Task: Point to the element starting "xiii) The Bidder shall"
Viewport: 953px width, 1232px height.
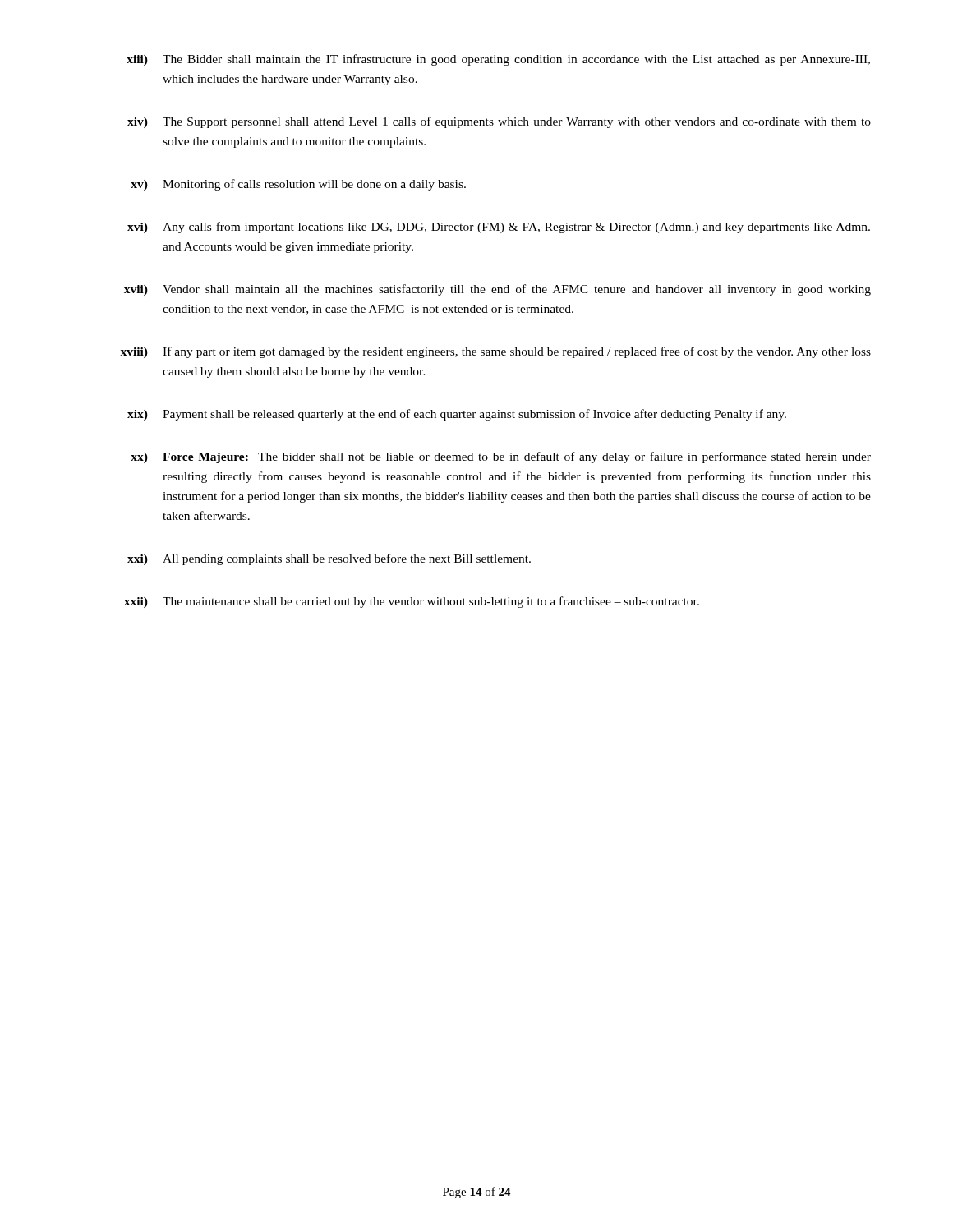Action: tap(476, 69)
